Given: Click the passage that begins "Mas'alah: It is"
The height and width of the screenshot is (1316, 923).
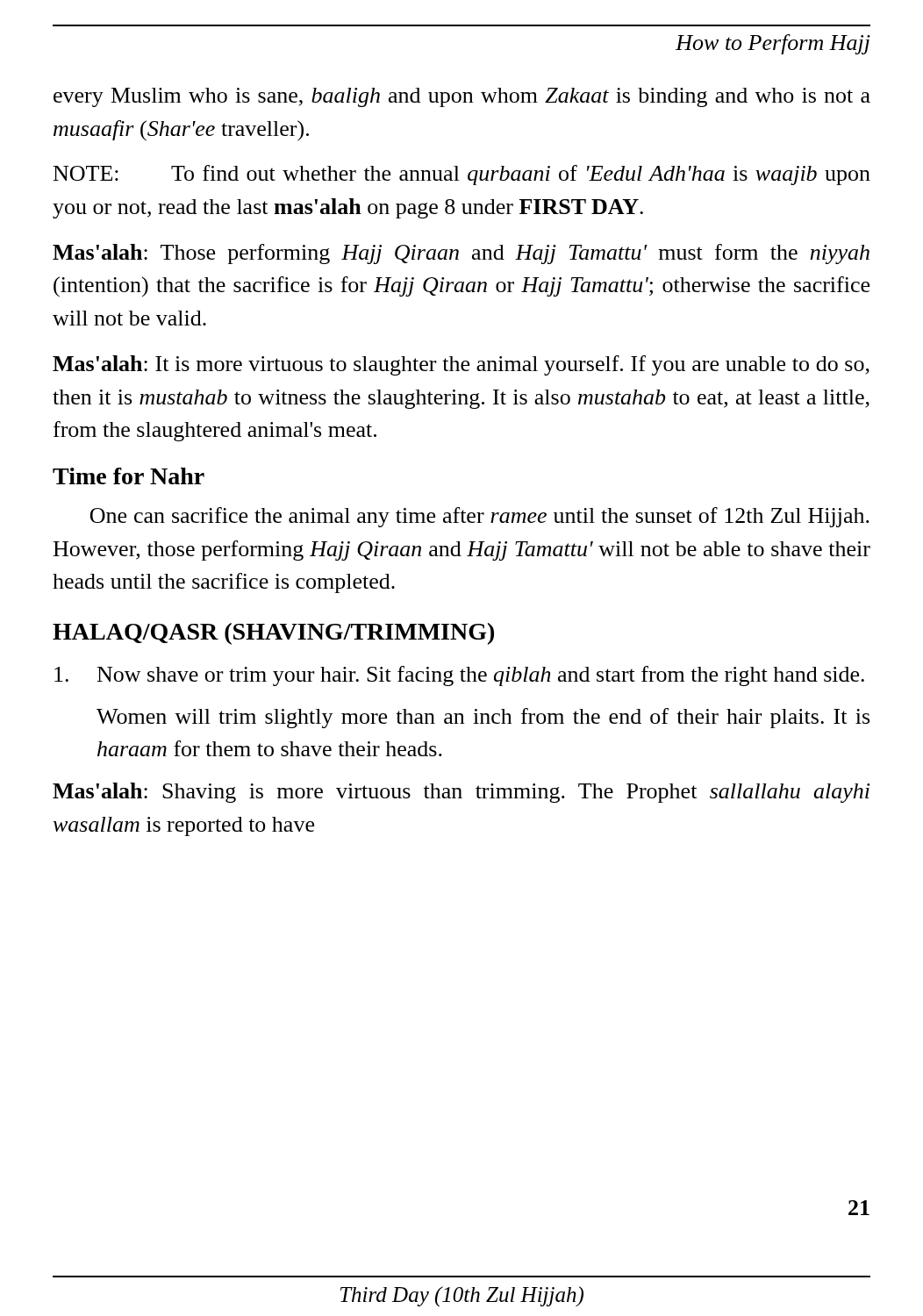Looking at the screenshot, I should click(462, 397).
